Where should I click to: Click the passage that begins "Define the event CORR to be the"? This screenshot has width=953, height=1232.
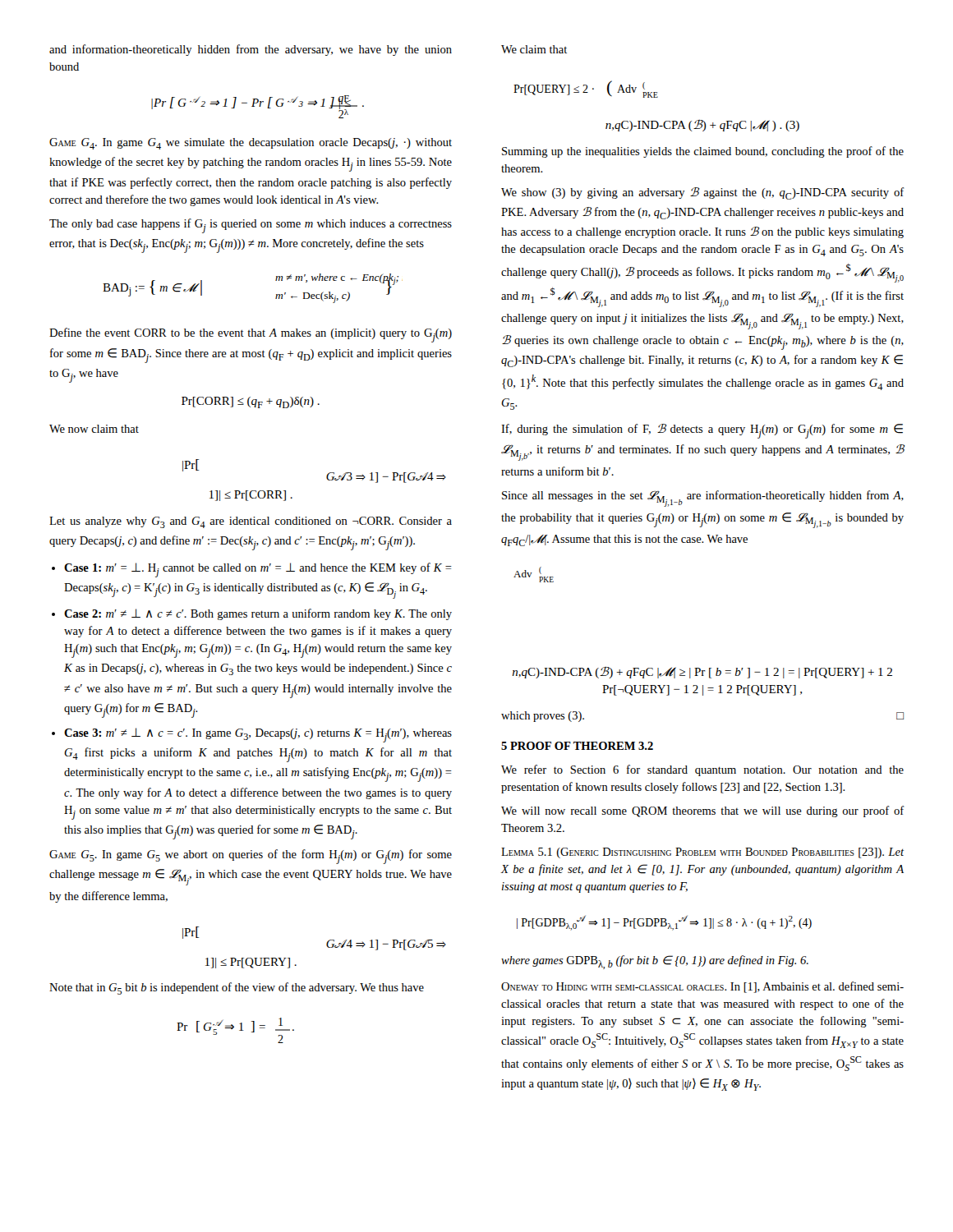point(251,355)
